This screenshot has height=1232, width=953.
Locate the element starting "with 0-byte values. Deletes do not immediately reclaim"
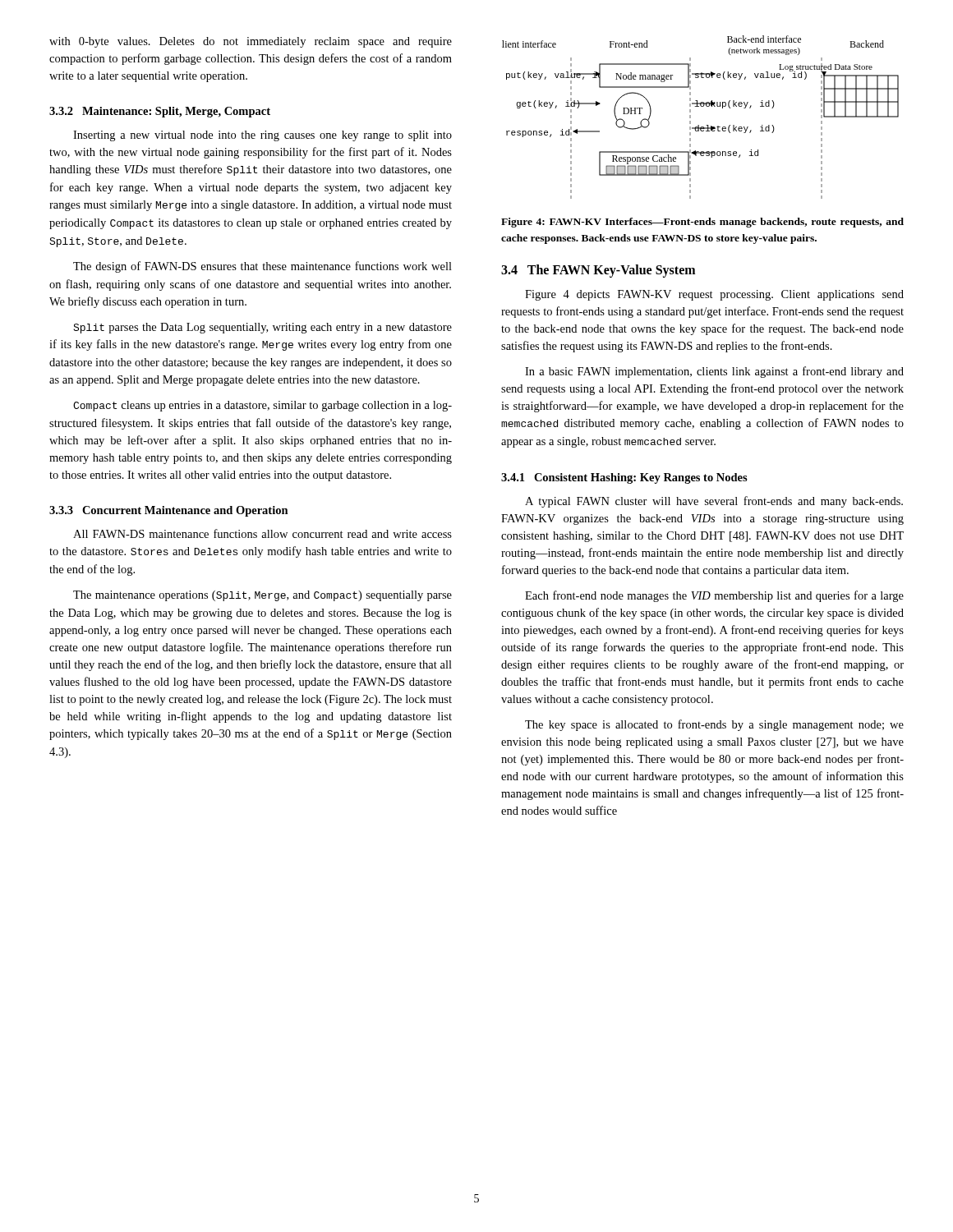coord(251,59)
